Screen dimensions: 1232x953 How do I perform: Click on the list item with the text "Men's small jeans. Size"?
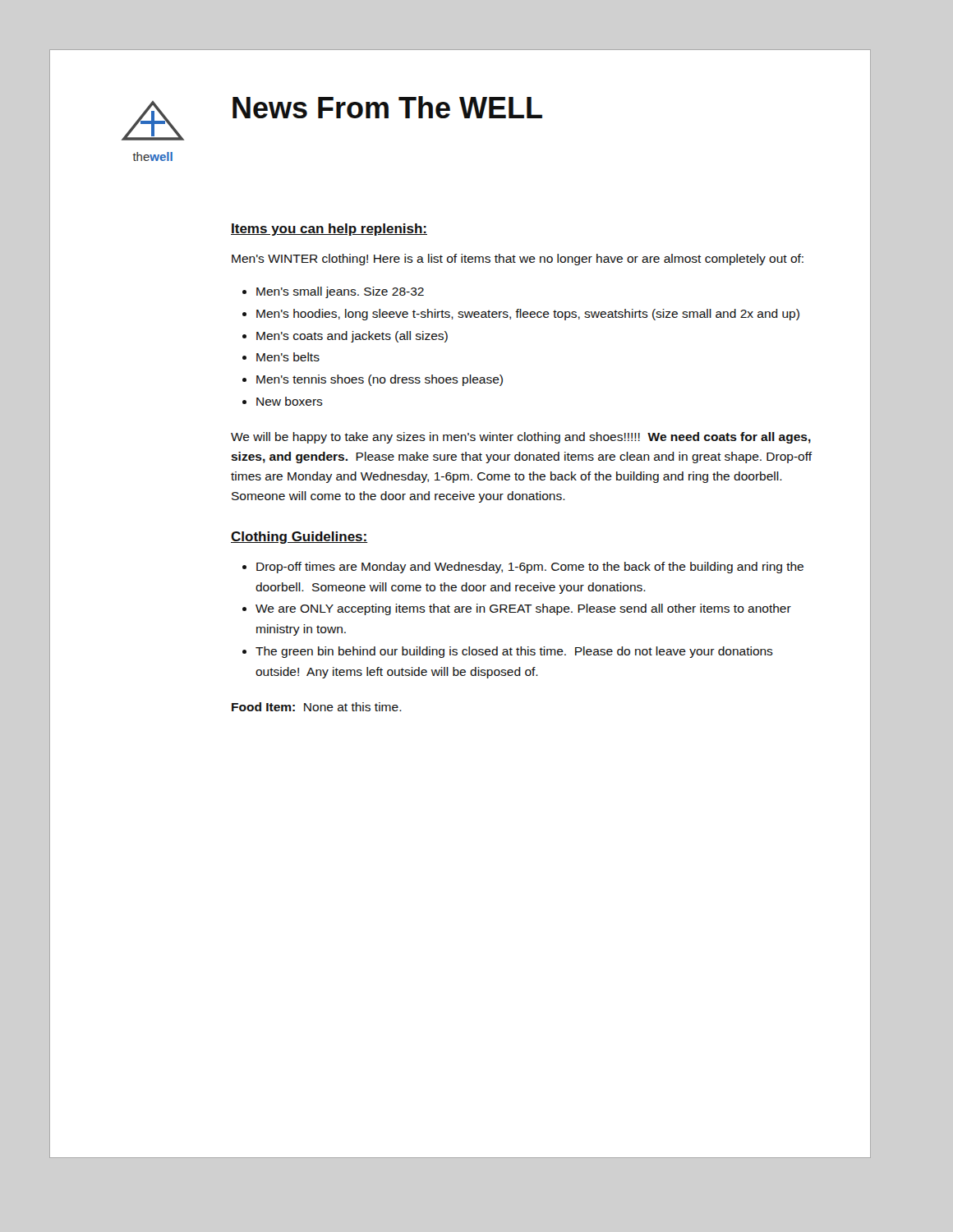click(x=340, y=291)
